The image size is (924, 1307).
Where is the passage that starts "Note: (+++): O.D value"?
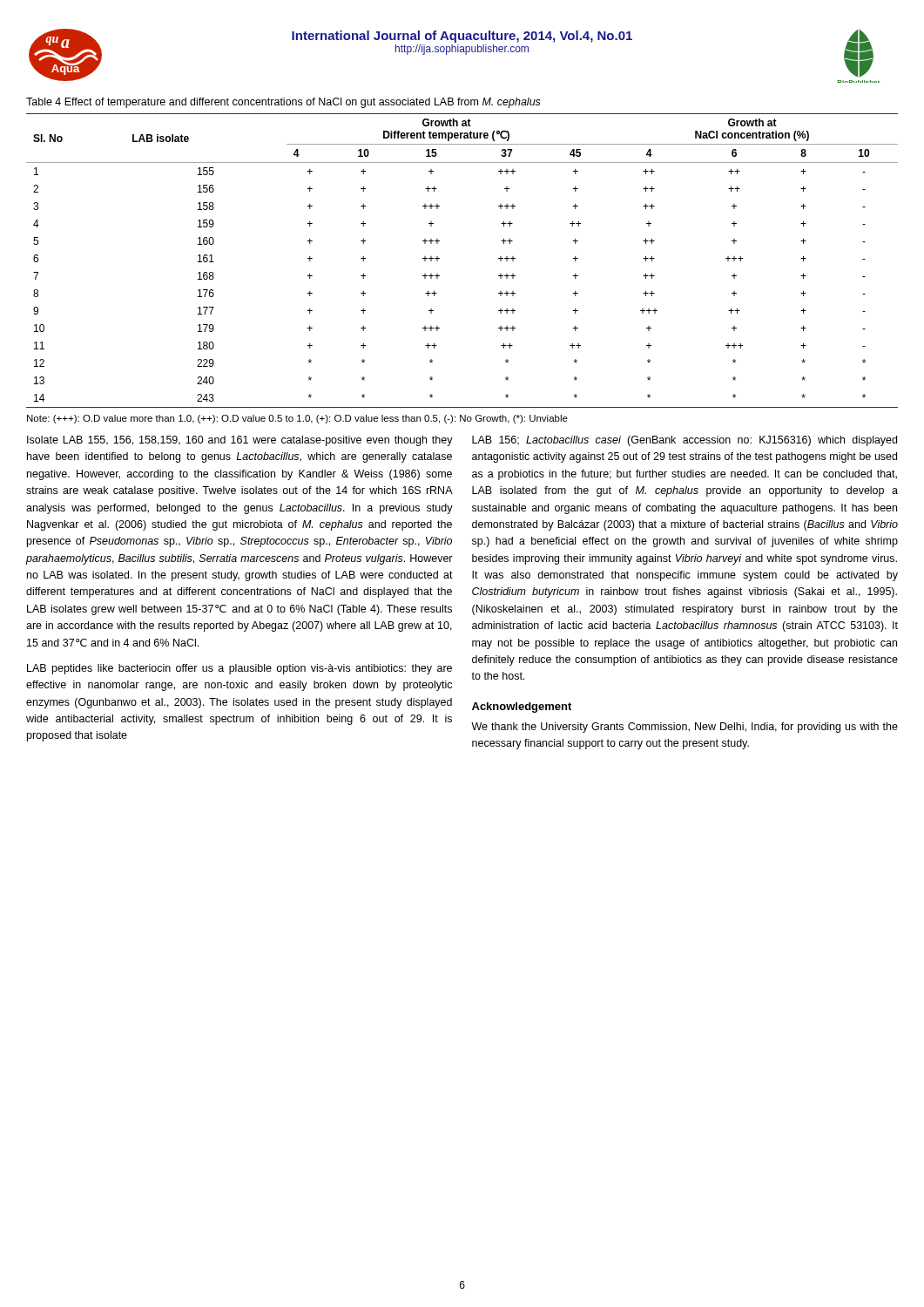point(297,418)
